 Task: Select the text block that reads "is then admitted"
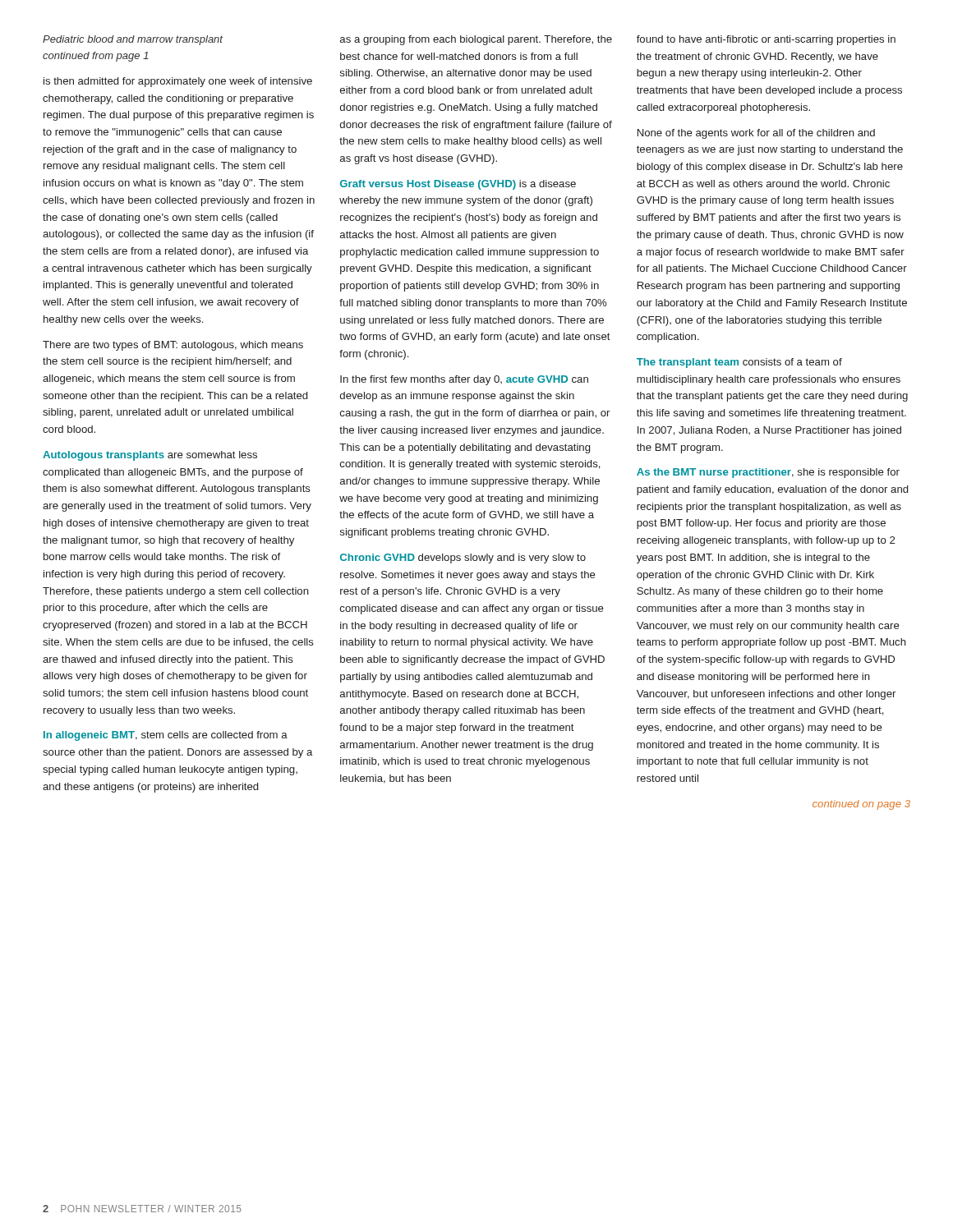point(180,201)
